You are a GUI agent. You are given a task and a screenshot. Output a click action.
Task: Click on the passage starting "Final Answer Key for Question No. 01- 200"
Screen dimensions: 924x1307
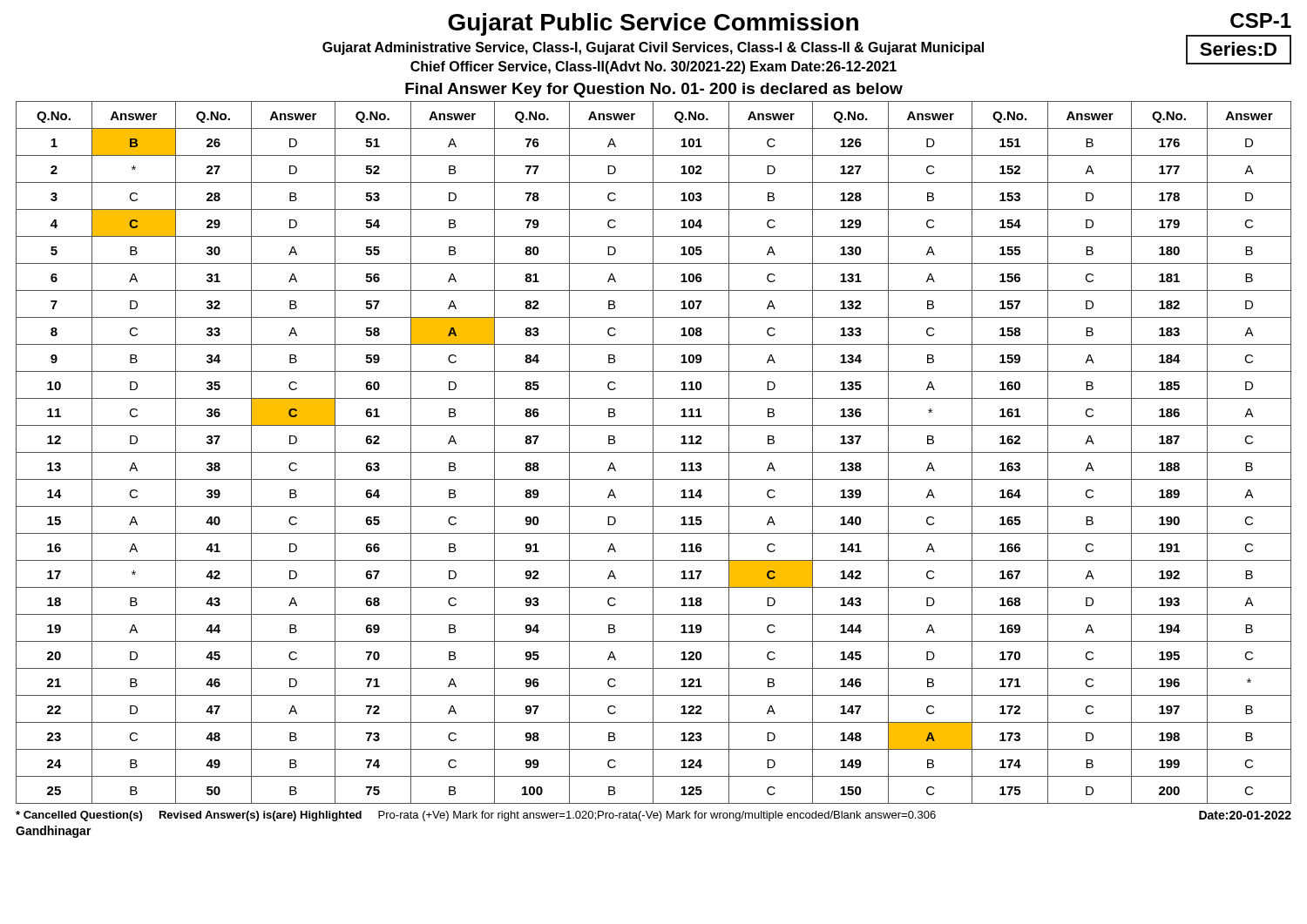tap(654, 89)
